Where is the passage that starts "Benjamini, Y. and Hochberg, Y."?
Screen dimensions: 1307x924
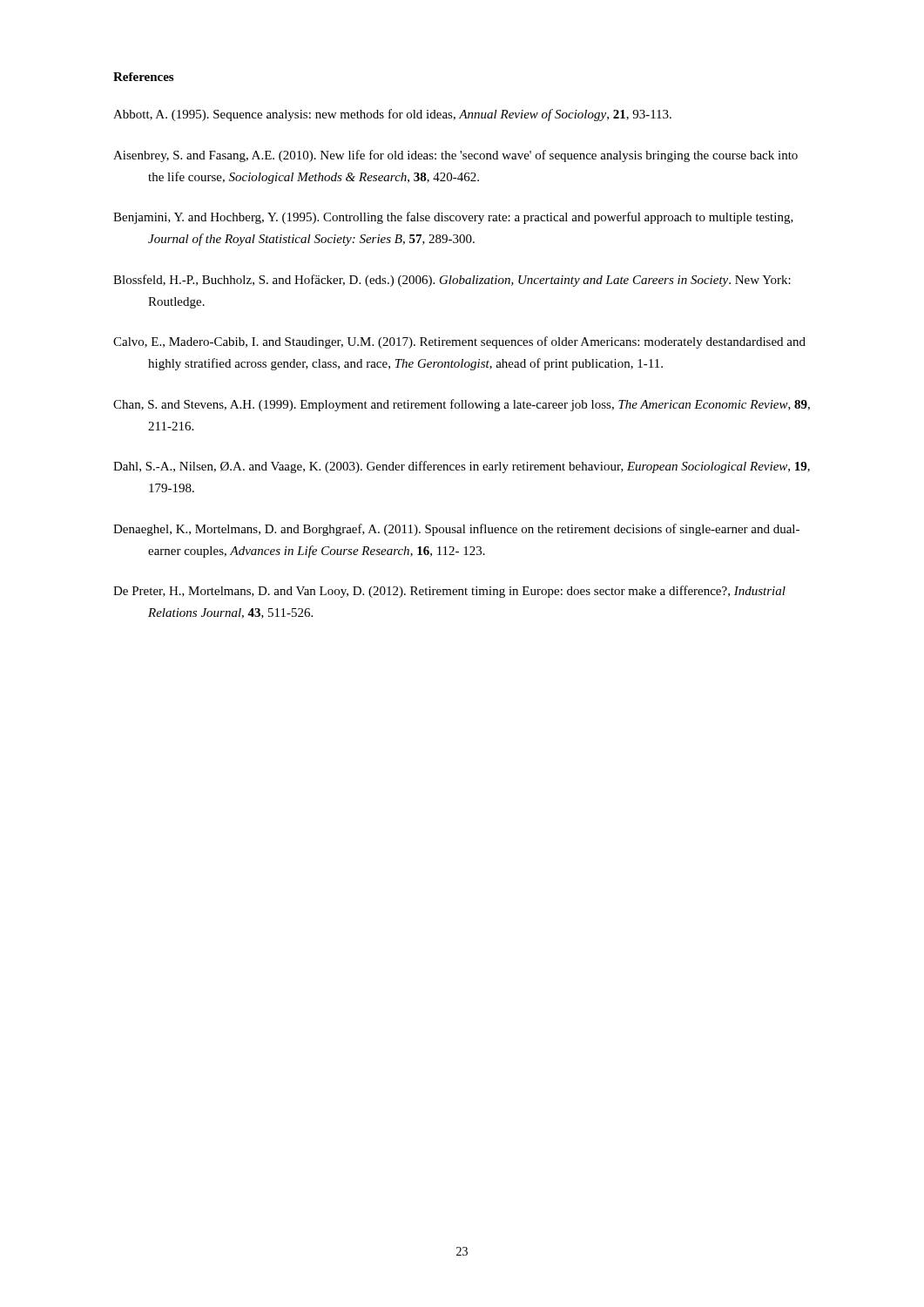(453, 228)
